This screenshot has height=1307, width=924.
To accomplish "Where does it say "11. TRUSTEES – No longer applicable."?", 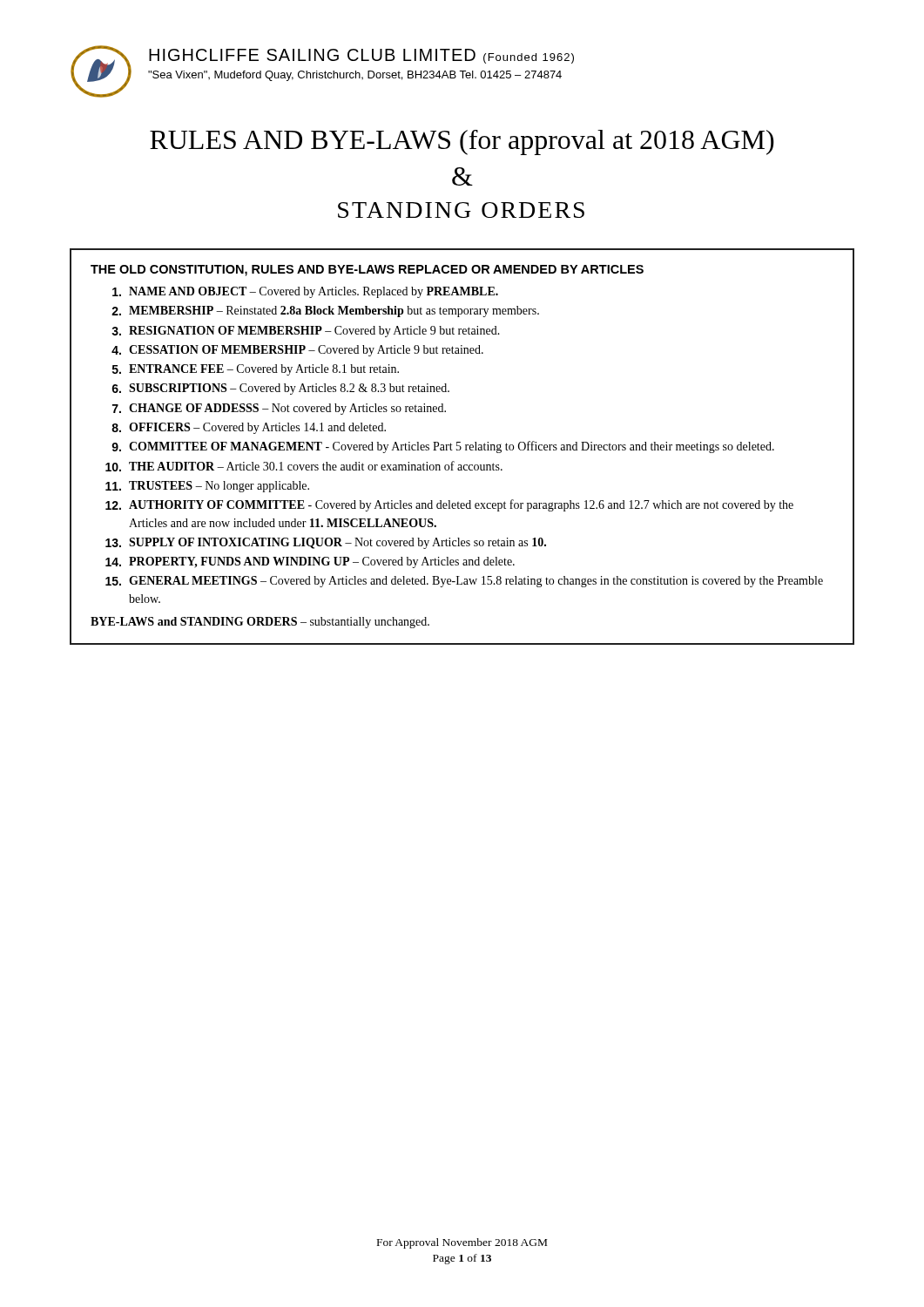I will click(207, 487).
